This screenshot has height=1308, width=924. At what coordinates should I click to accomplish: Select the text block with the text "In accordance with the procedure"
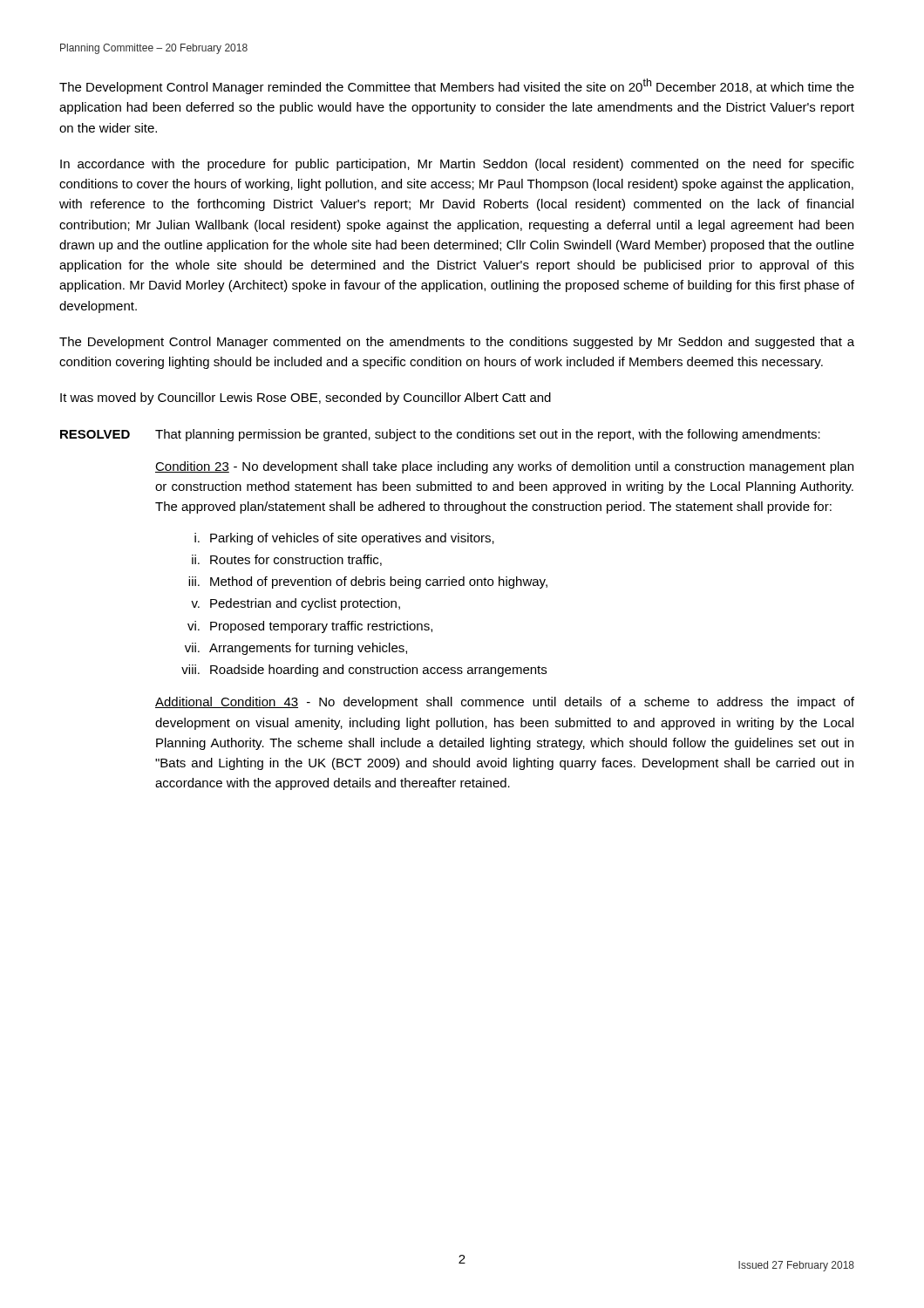[x=457, y=234]
